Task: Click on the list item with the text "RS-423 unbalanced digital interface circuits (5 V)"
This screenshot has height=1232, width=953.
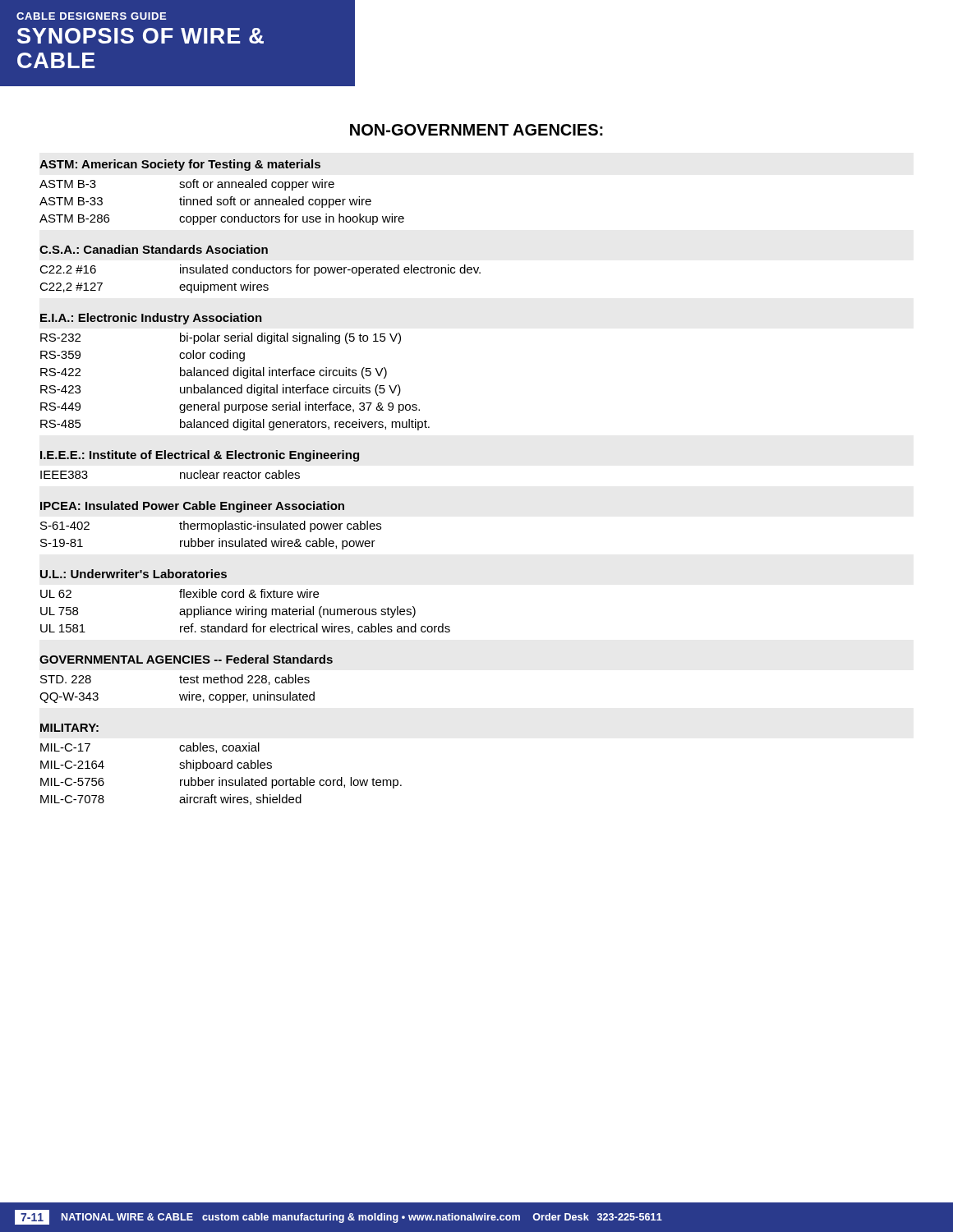Action: tap(221, 390)
